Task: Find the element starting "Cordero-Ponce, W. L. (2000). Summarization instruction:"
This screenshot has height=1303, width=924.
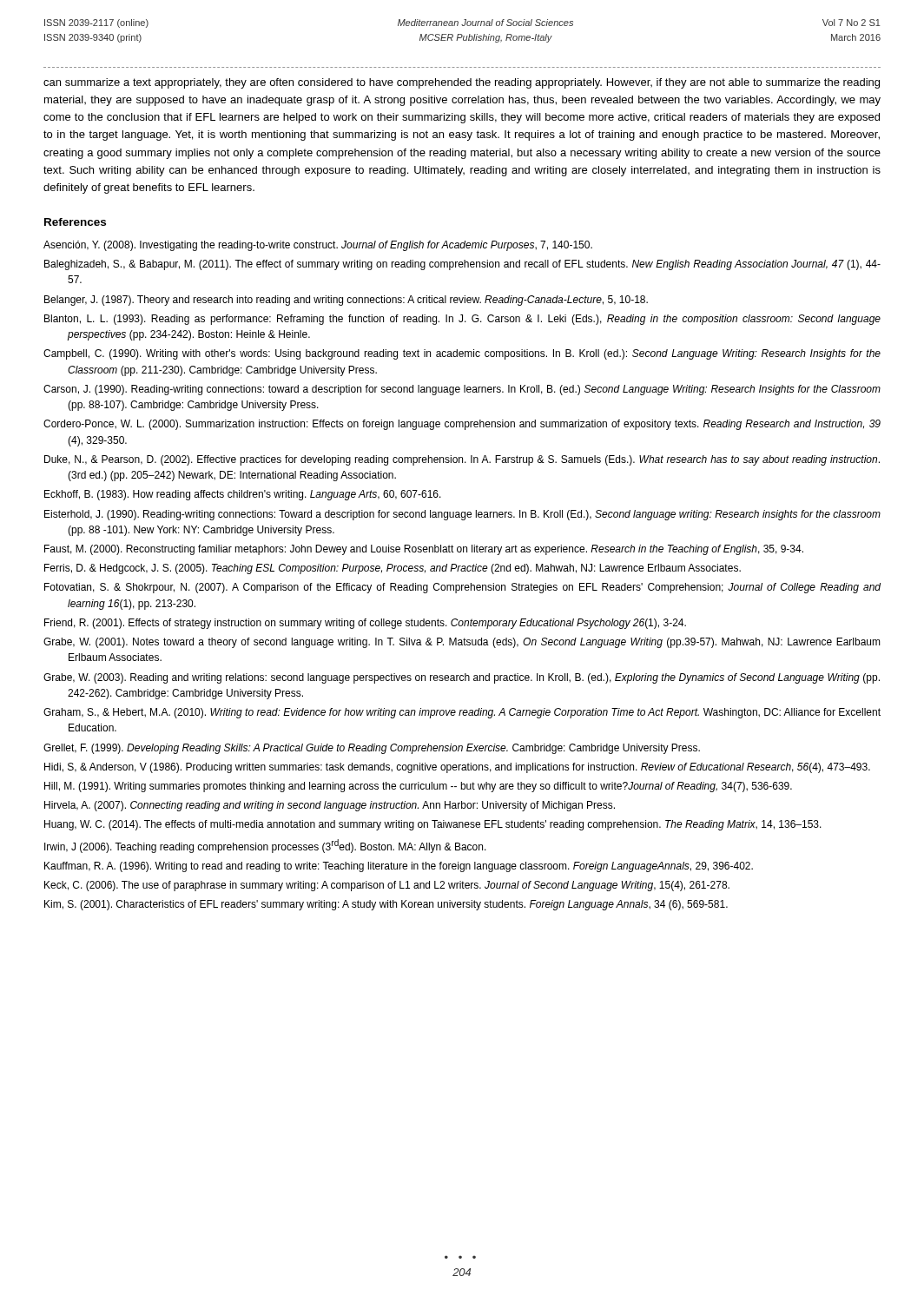Action: (x=462, y=432)
